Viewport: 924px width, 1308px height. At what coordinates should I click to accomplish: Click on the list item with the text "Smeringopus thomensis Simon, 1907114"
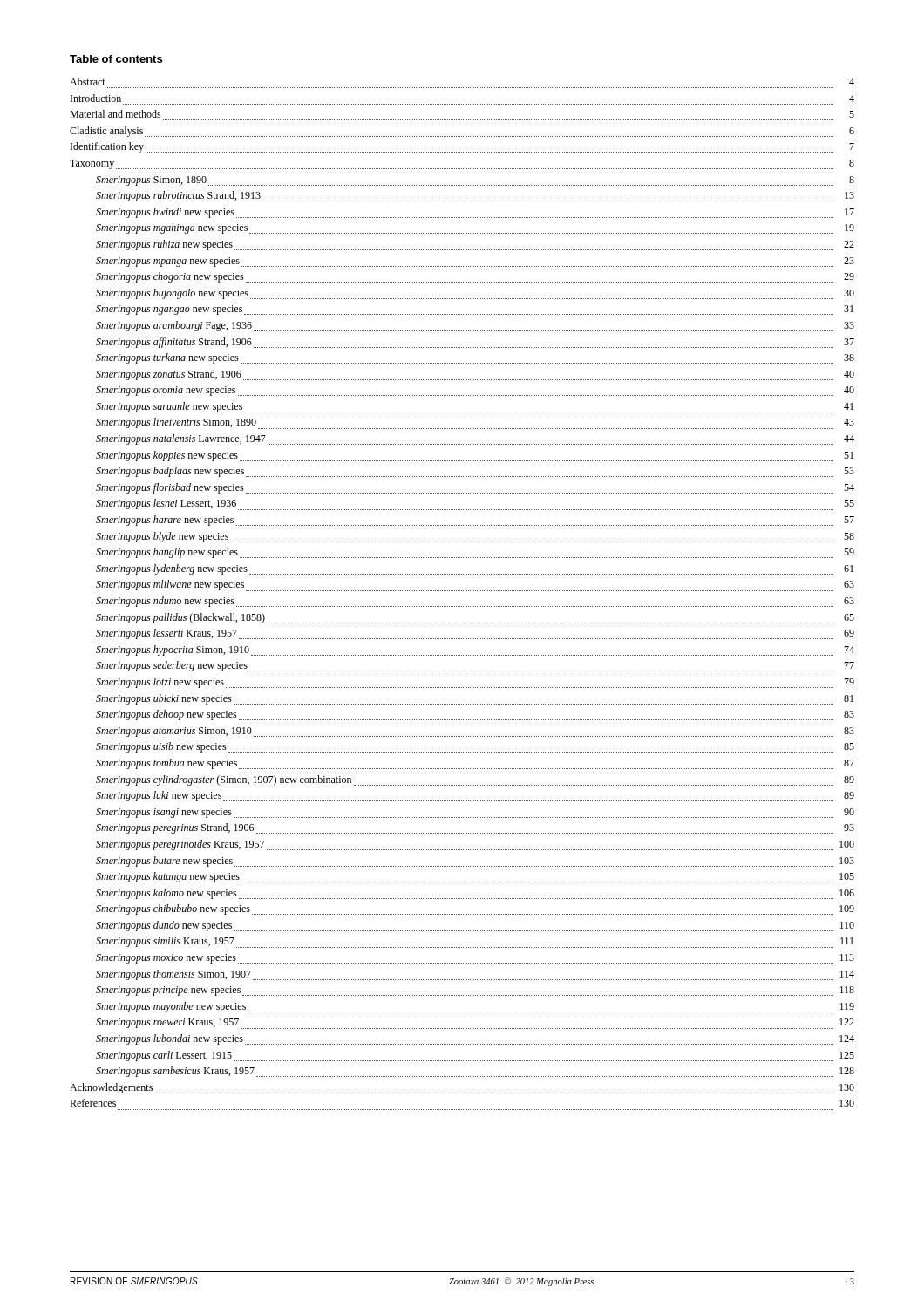click(462, 974)
